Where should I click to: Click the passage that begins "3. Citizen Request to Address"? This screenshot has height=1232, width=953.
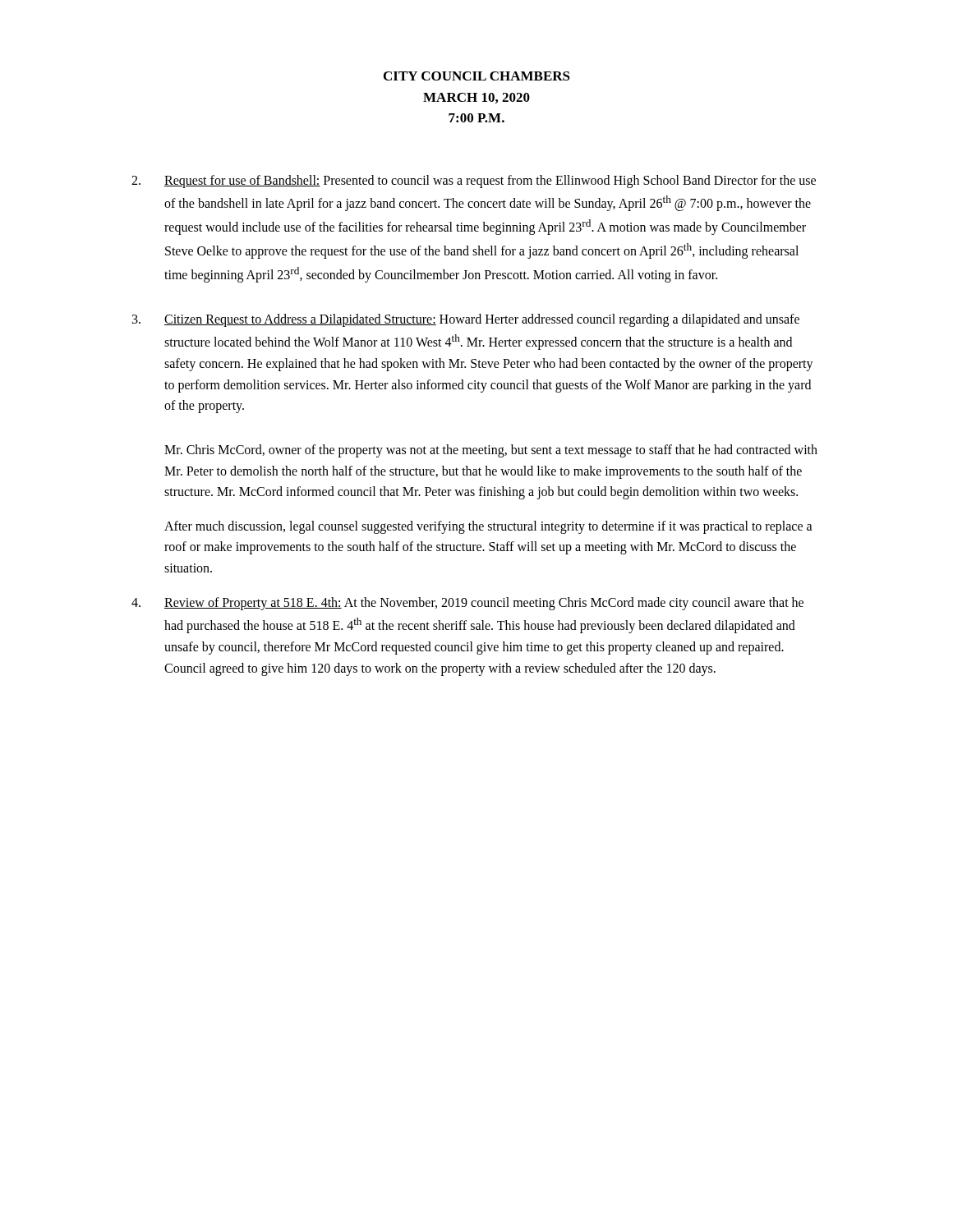(476, 363)
